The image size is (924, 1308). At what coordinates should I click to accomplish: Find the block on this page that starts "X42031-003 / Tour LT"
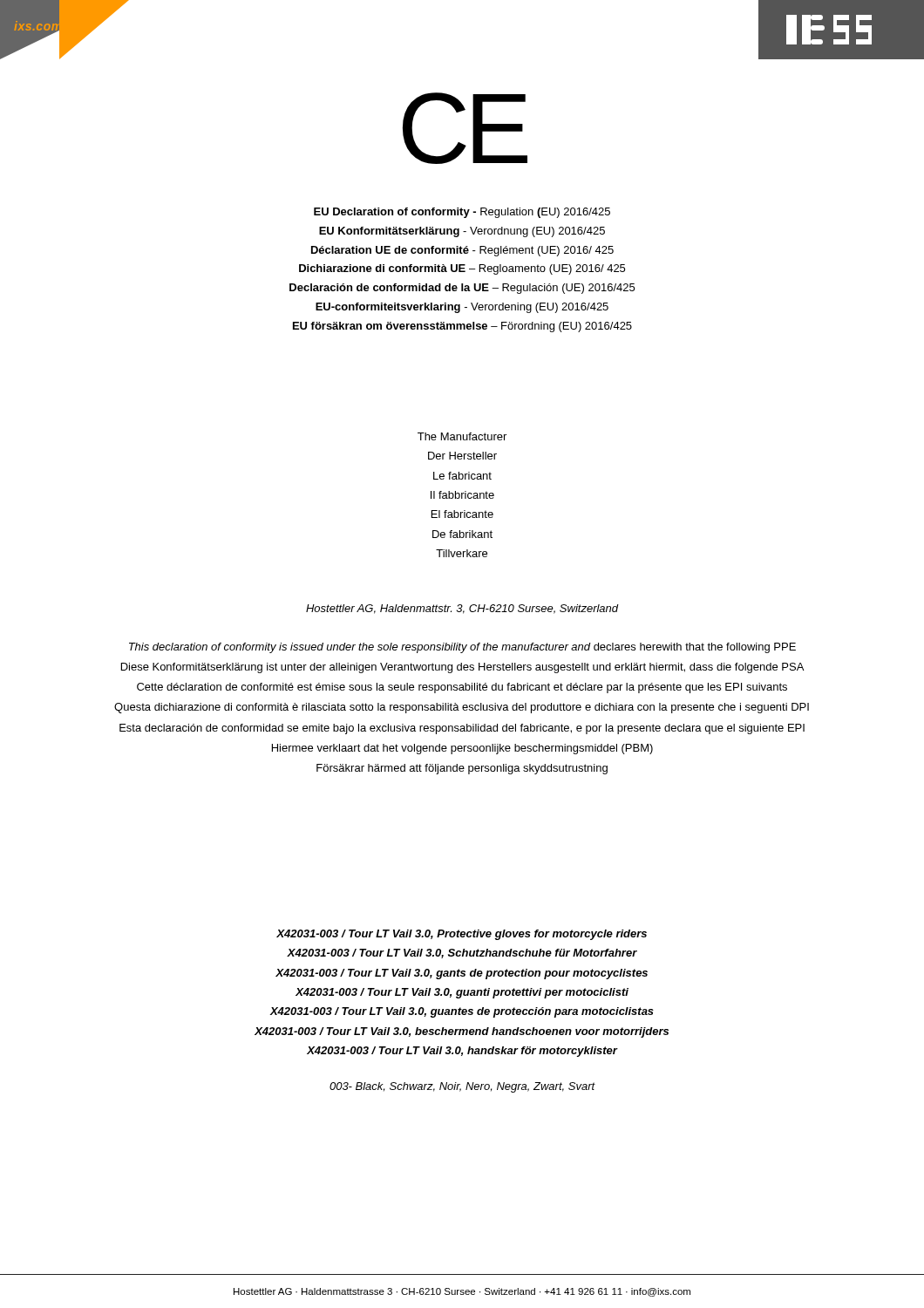(x=462, y=992)
